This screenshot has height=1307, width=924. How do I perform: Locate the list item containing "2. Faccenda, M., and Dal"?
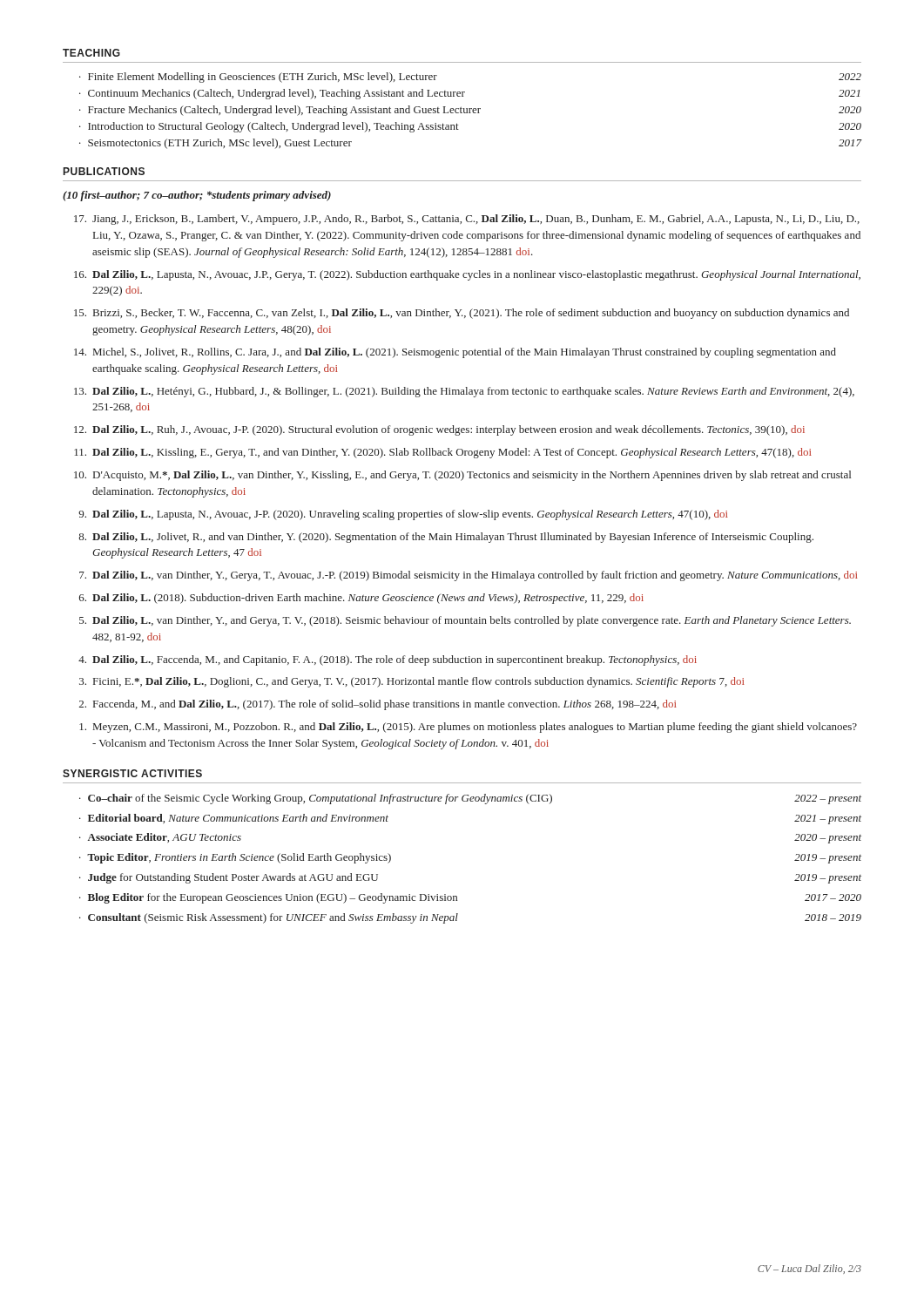click(462, 705)
